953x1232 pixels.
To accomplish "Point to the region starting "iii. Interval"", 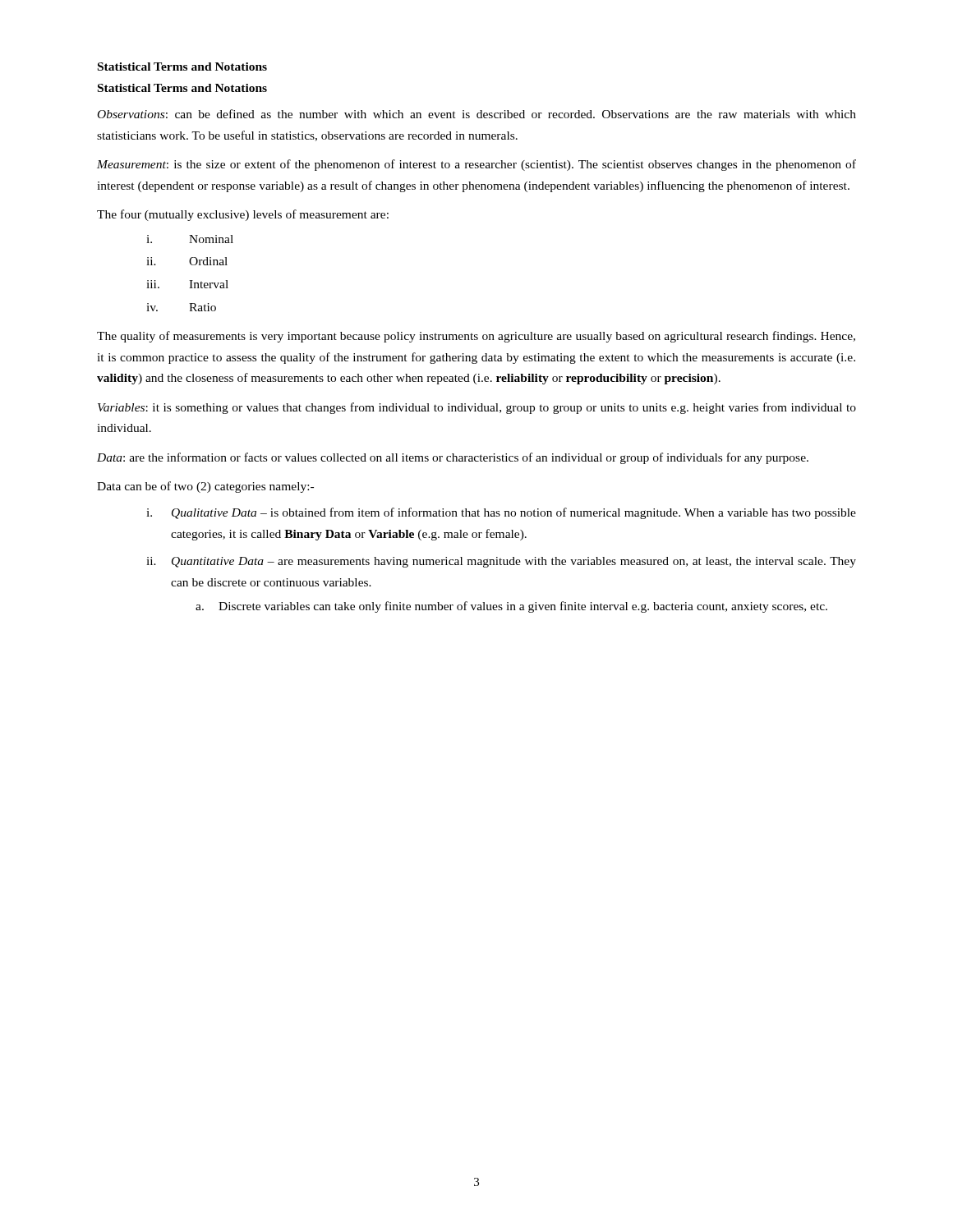I will (187, 284).
